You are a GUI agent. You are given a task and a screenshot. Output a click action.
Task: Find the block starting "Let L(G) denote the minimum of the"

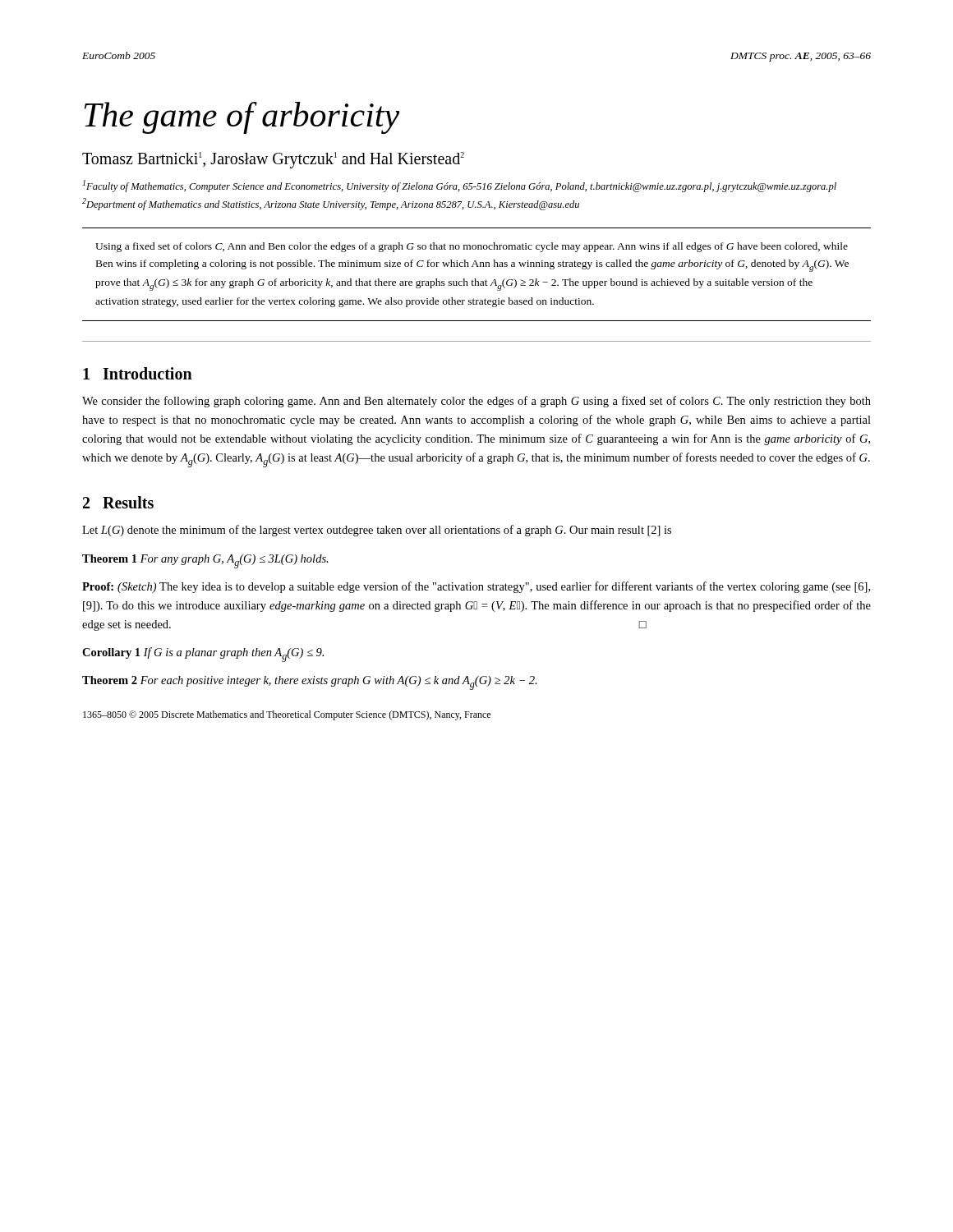pos(377,529)
